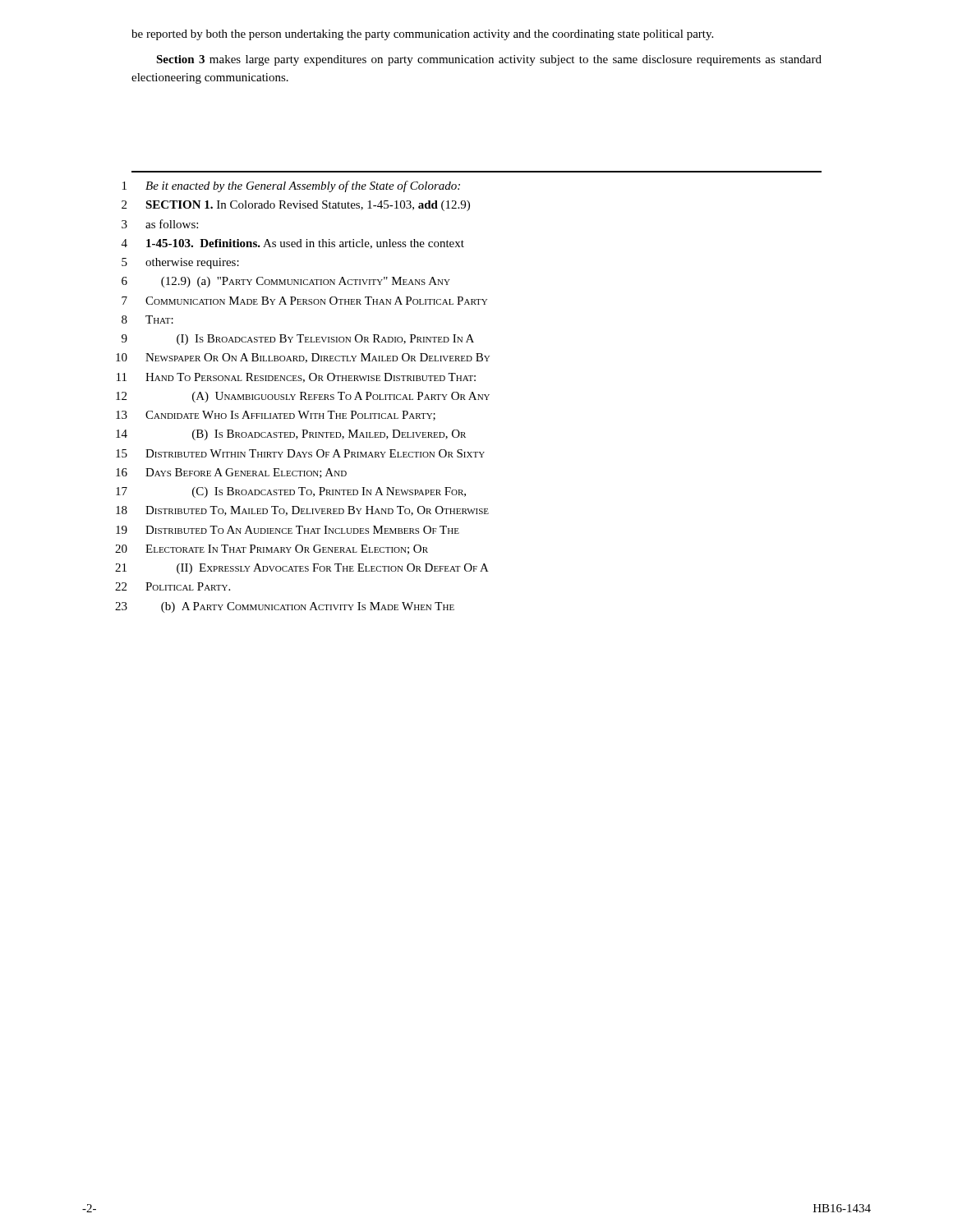Image resolution: width=953 pixels, height=1232 pixels.
Task: Where does it say "5 otherwise requires:"?
Action: coord(180,263)
